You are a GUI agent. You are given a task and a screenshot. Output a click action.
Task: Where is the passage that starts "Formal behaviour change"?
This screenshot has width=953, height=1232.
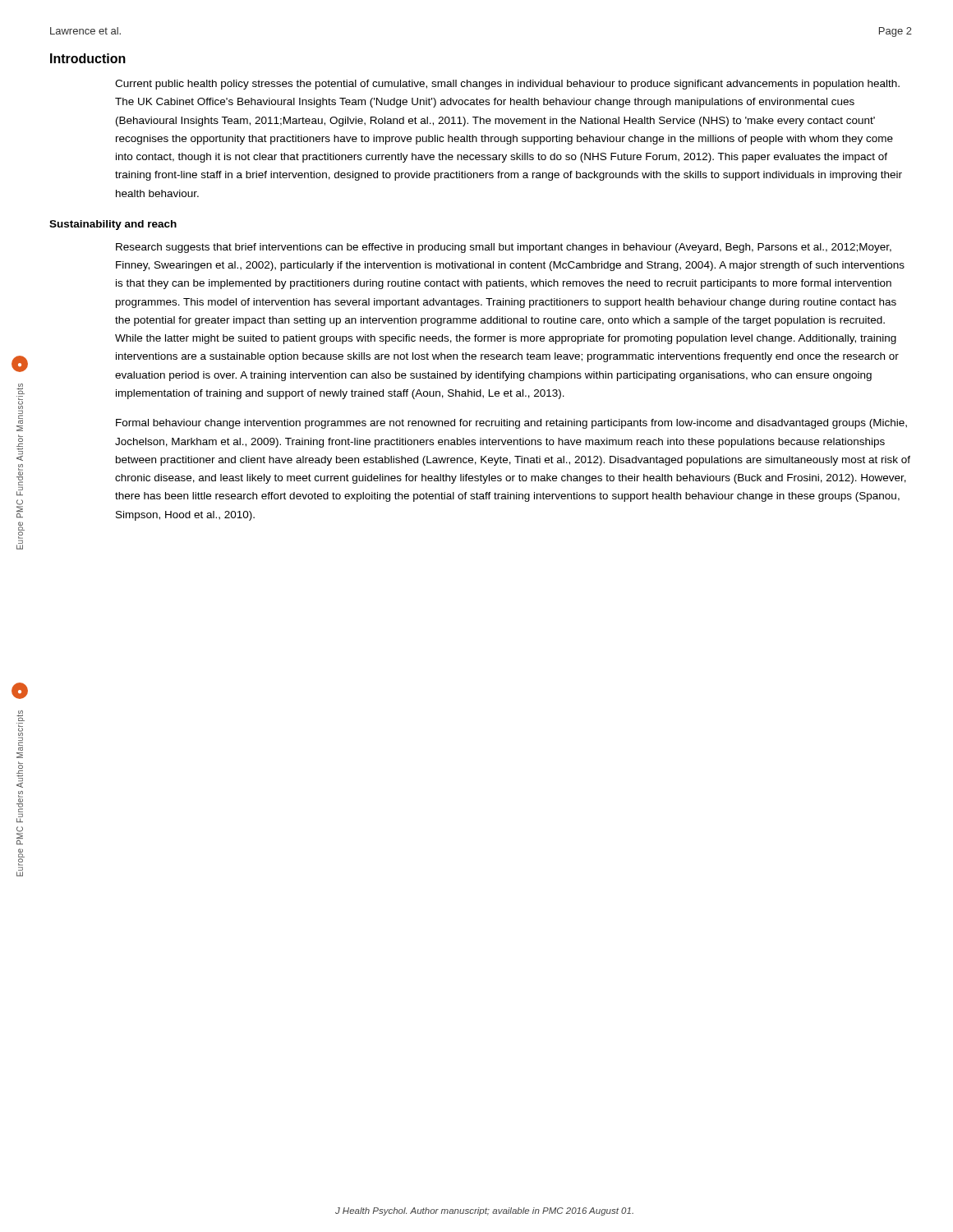(513, 469)
